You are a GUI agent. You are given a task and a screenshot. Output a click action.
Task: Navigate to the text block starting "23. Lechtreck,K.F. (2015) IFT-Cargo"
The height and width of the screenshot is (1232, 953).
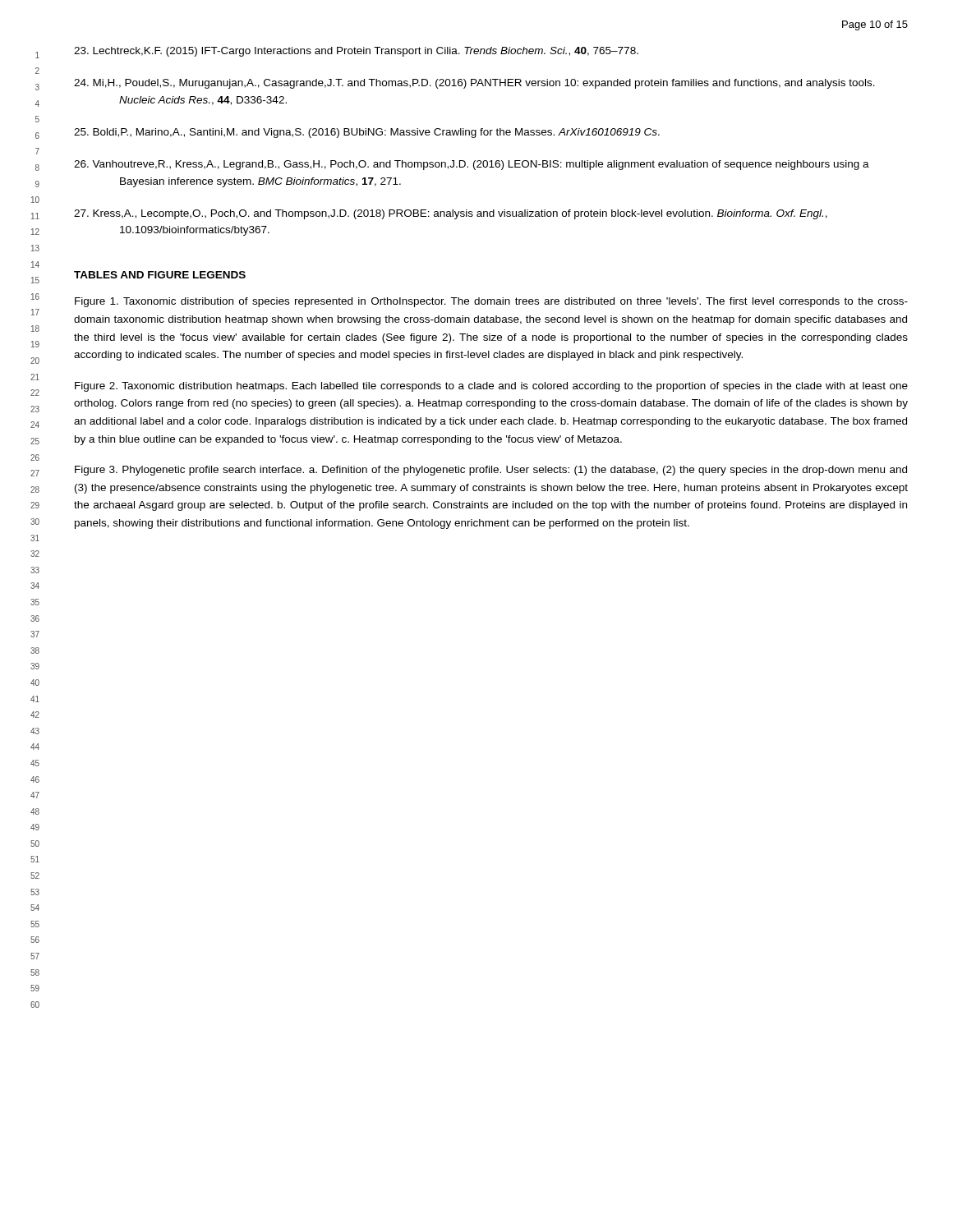pyautogui.click(x=357, y=51)
